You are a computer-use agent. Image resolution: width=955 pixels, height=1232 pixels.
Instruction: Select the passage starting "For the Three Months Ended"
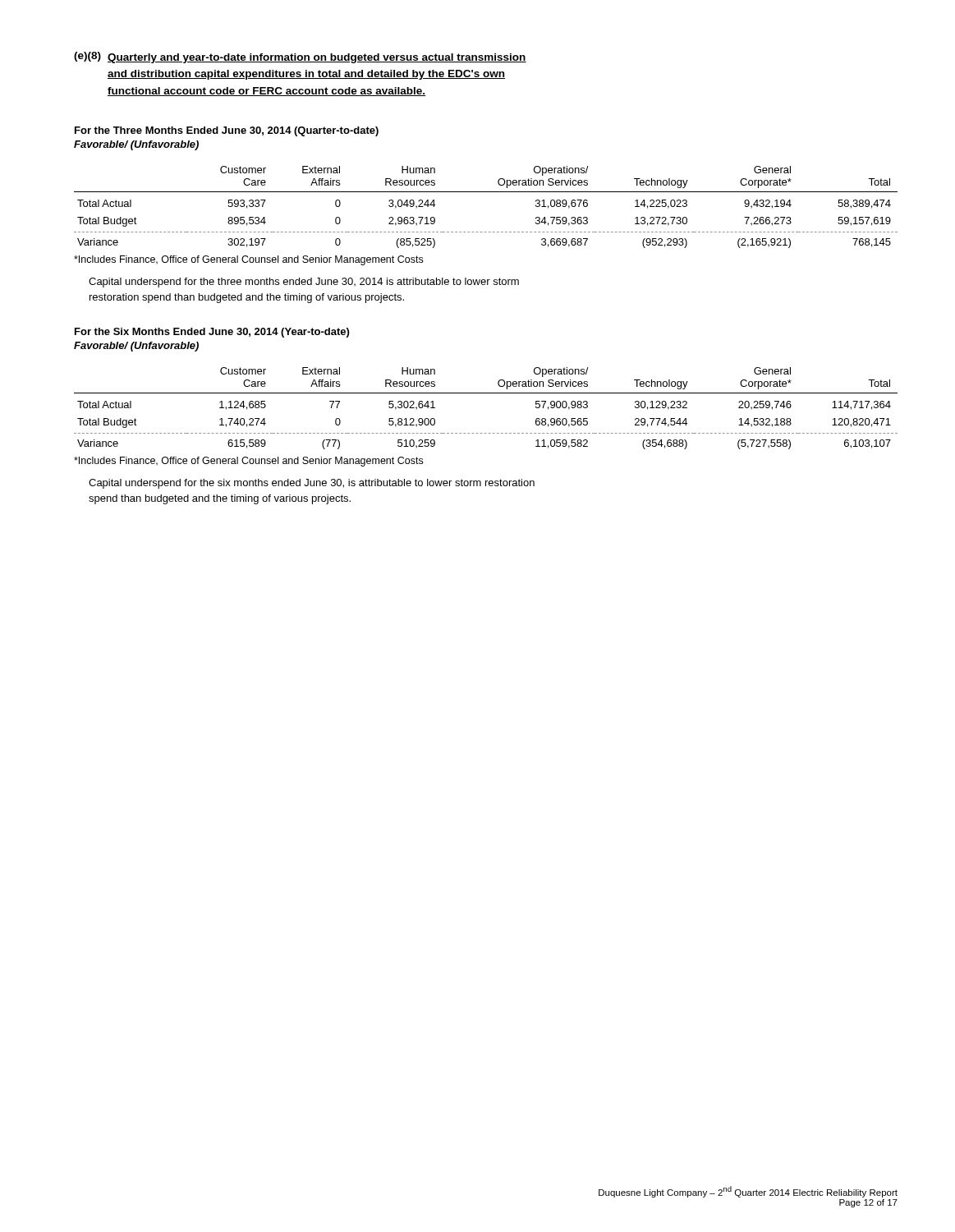tap(227, 131)
